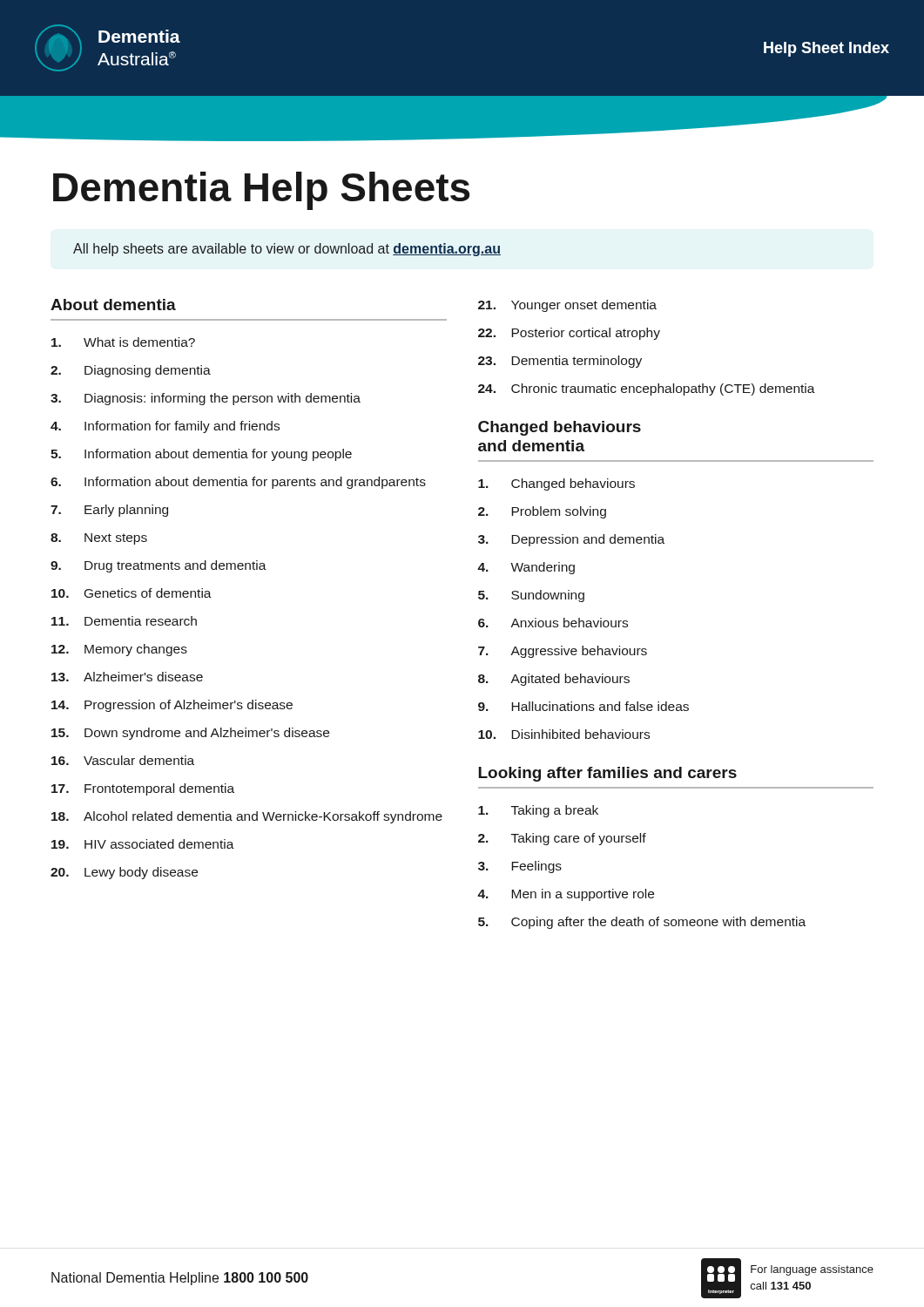Navigate to the text block starting "What is dementia?"
This screenshot has height=1307, width=924.
click(x=123, y=342)
